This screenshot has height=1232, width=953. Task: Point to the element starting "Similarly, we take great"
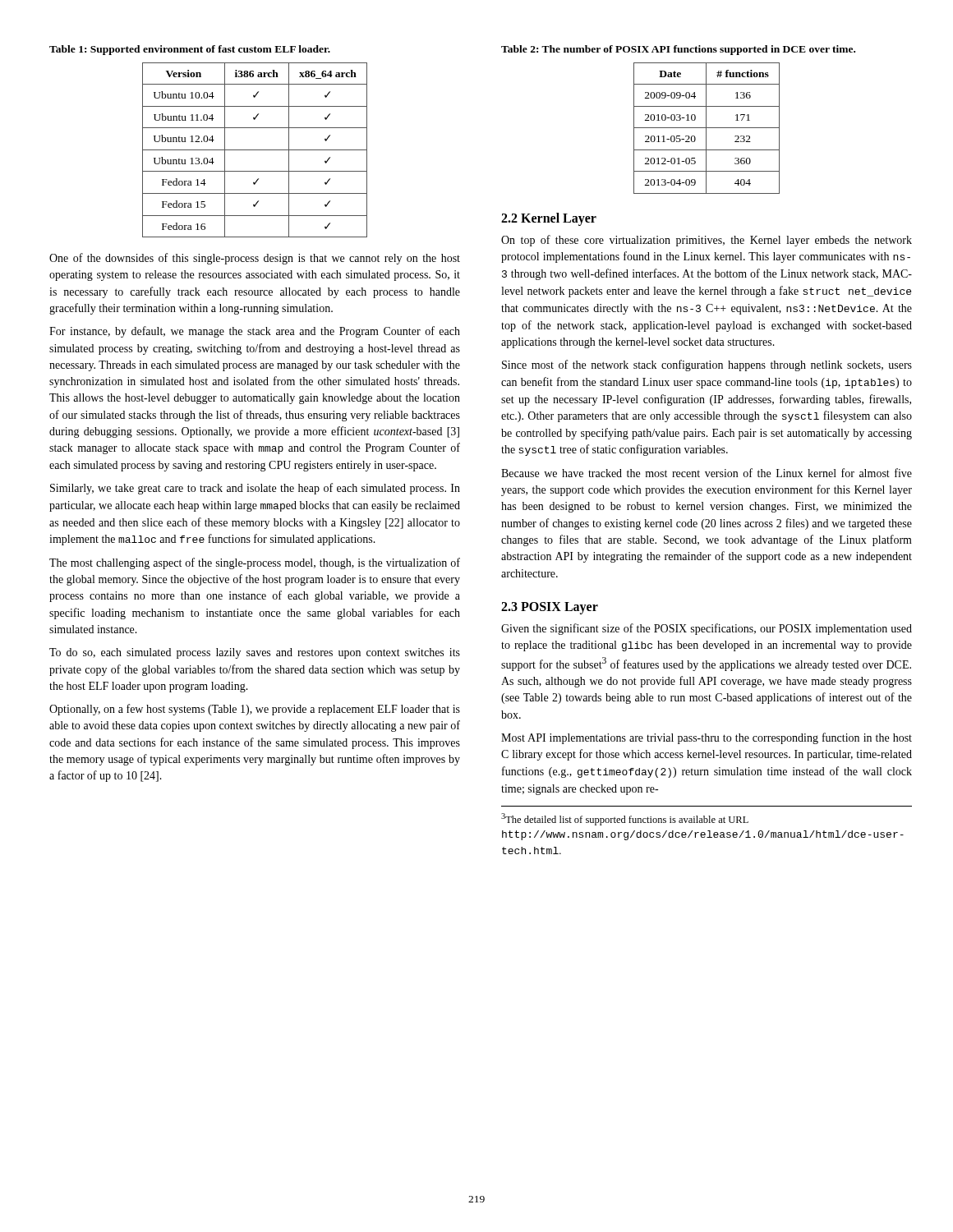point(255,514)
